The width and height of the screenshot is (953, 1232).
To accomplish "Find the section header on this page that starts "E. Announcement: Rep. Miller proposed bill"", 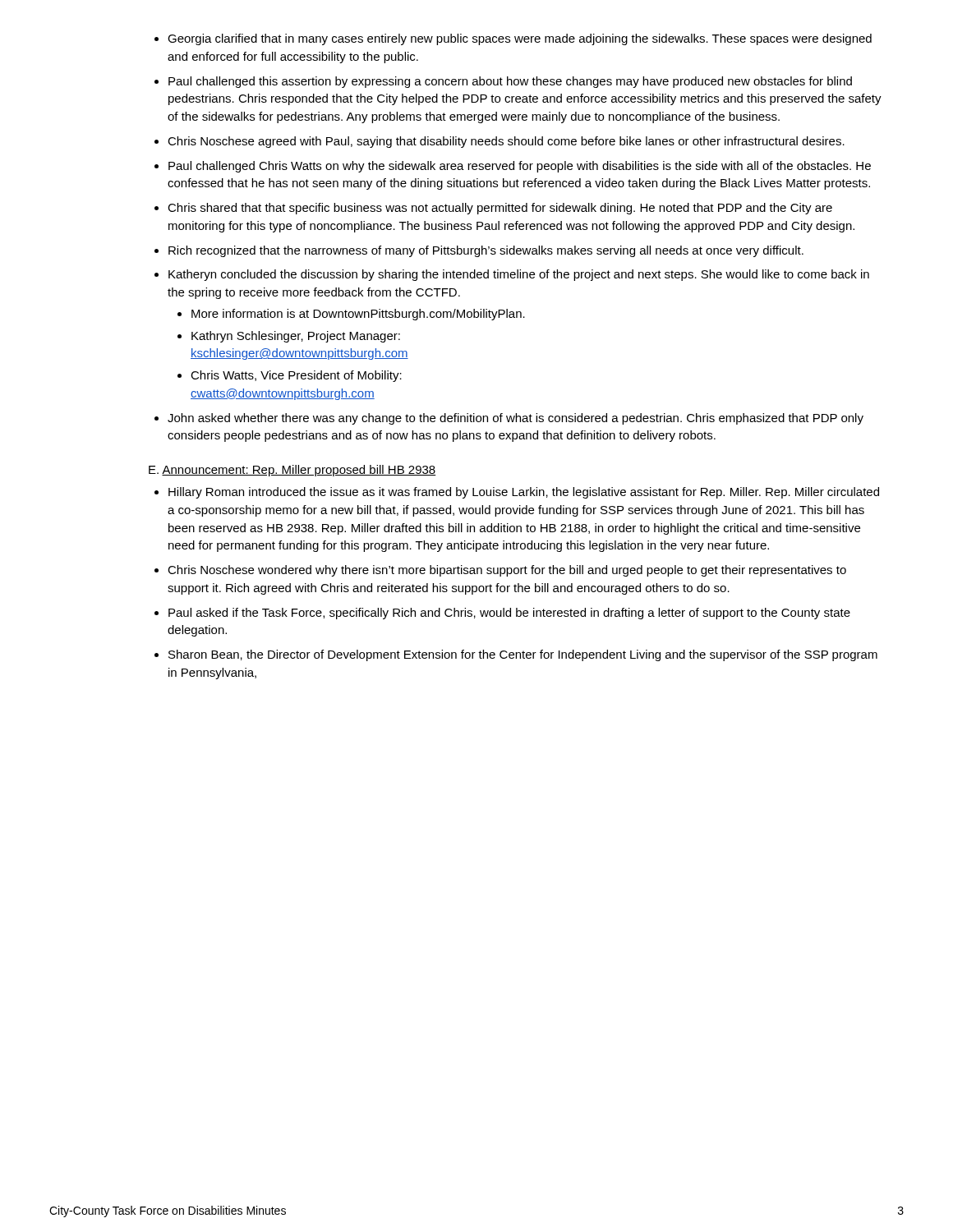I will pos(292,469).
